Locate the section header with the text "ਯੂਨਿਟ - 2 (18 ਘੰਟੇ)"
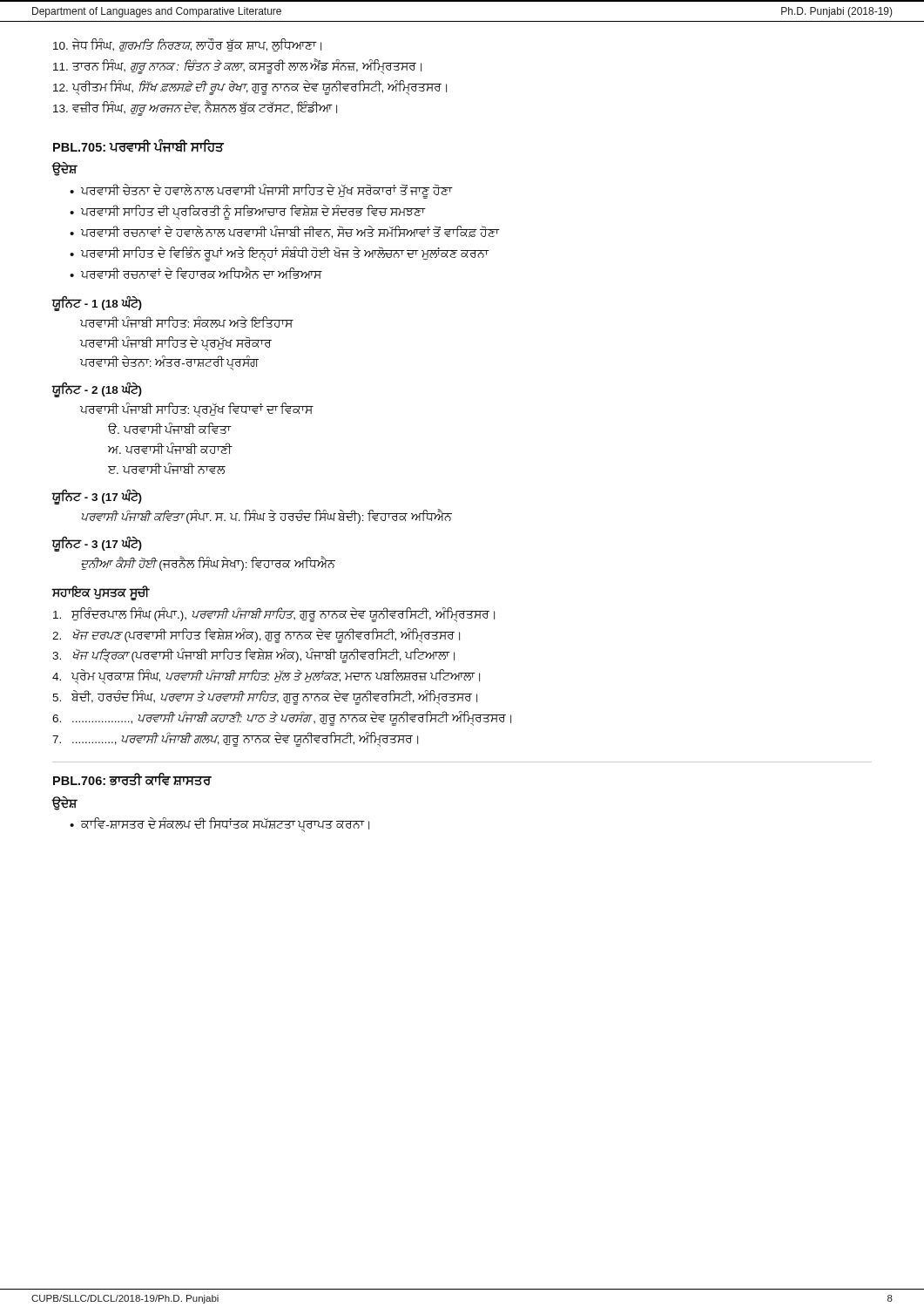 coord(97,390)
